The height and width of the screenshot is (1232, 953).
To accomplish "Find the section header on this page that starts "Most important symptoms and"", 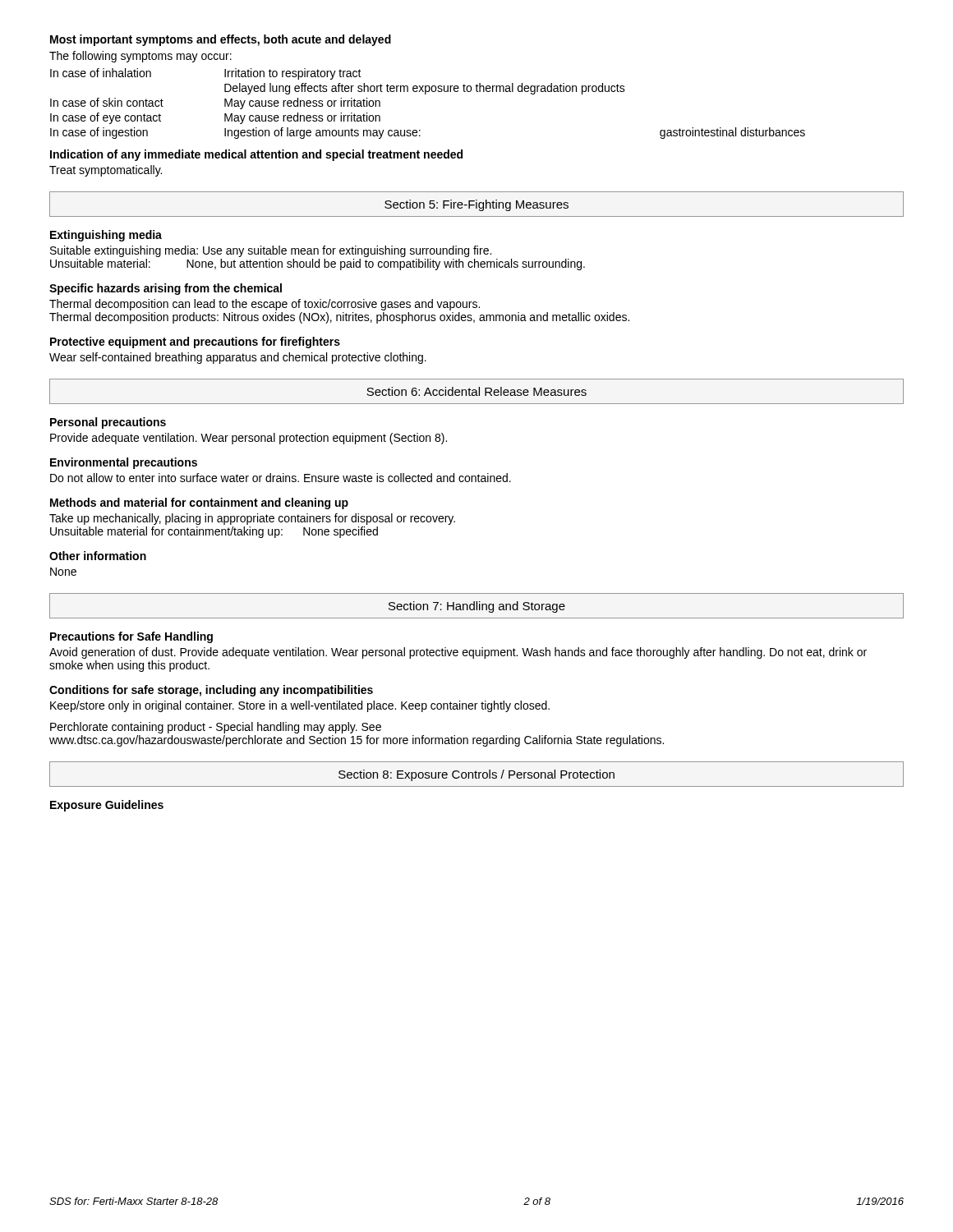I will tap(220, 39).
